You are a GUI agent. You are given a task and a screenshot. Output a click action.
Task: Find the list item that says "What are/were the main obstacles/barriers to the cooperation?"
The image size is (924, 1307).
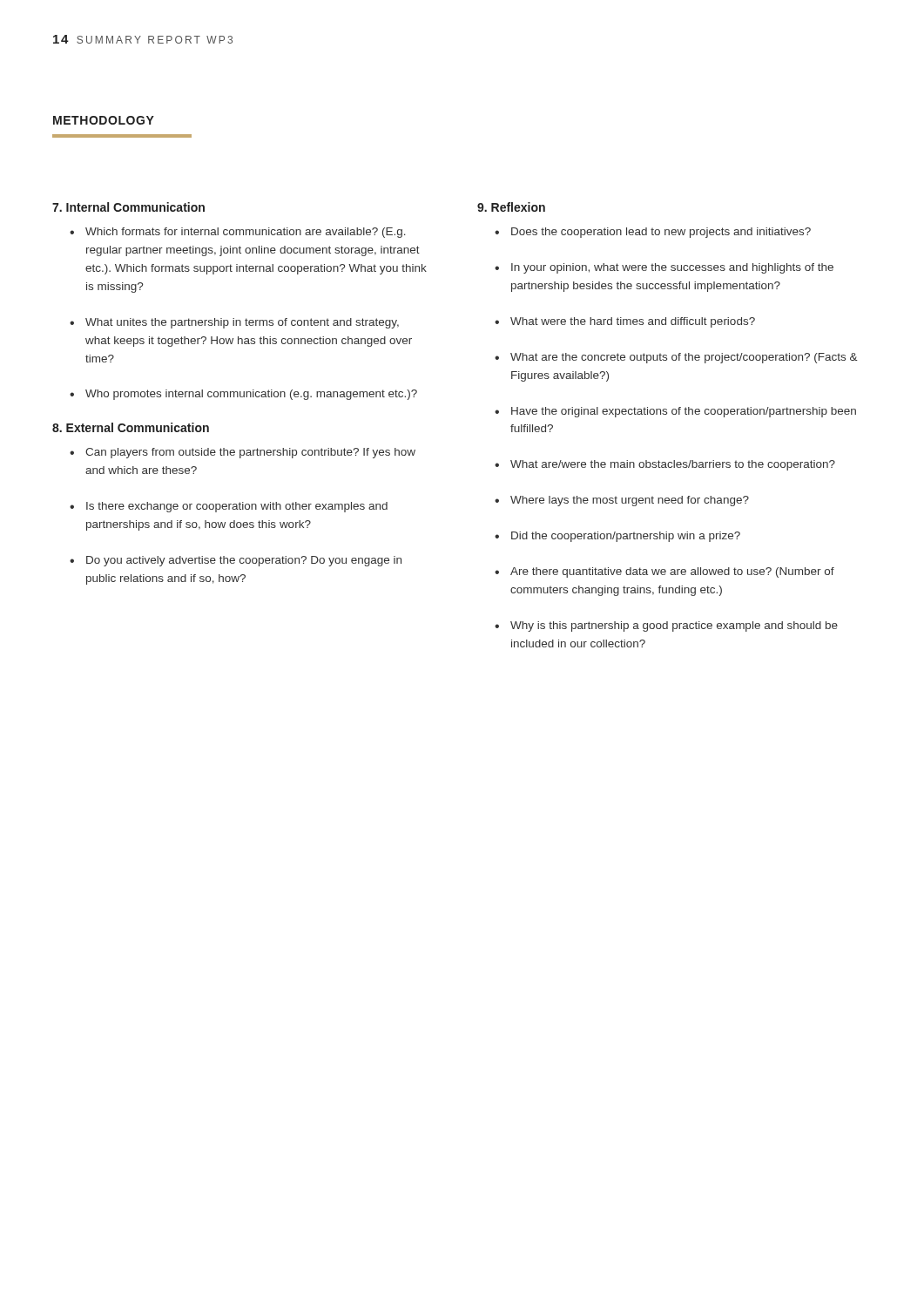tap(674, 465)
